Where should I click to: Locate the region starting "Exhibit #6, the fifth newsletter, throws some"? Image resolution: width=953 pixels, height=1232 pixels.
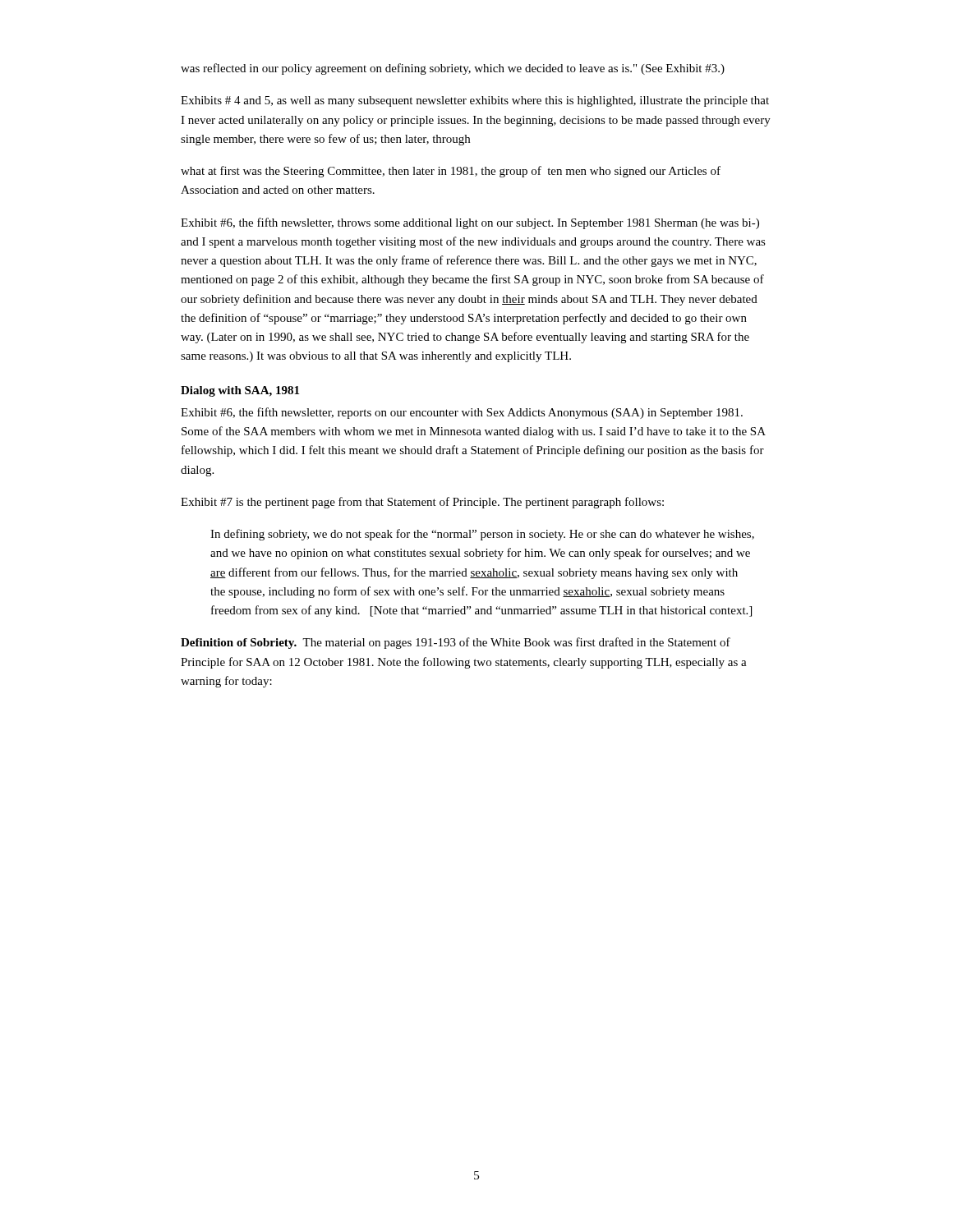pos(473,289)
